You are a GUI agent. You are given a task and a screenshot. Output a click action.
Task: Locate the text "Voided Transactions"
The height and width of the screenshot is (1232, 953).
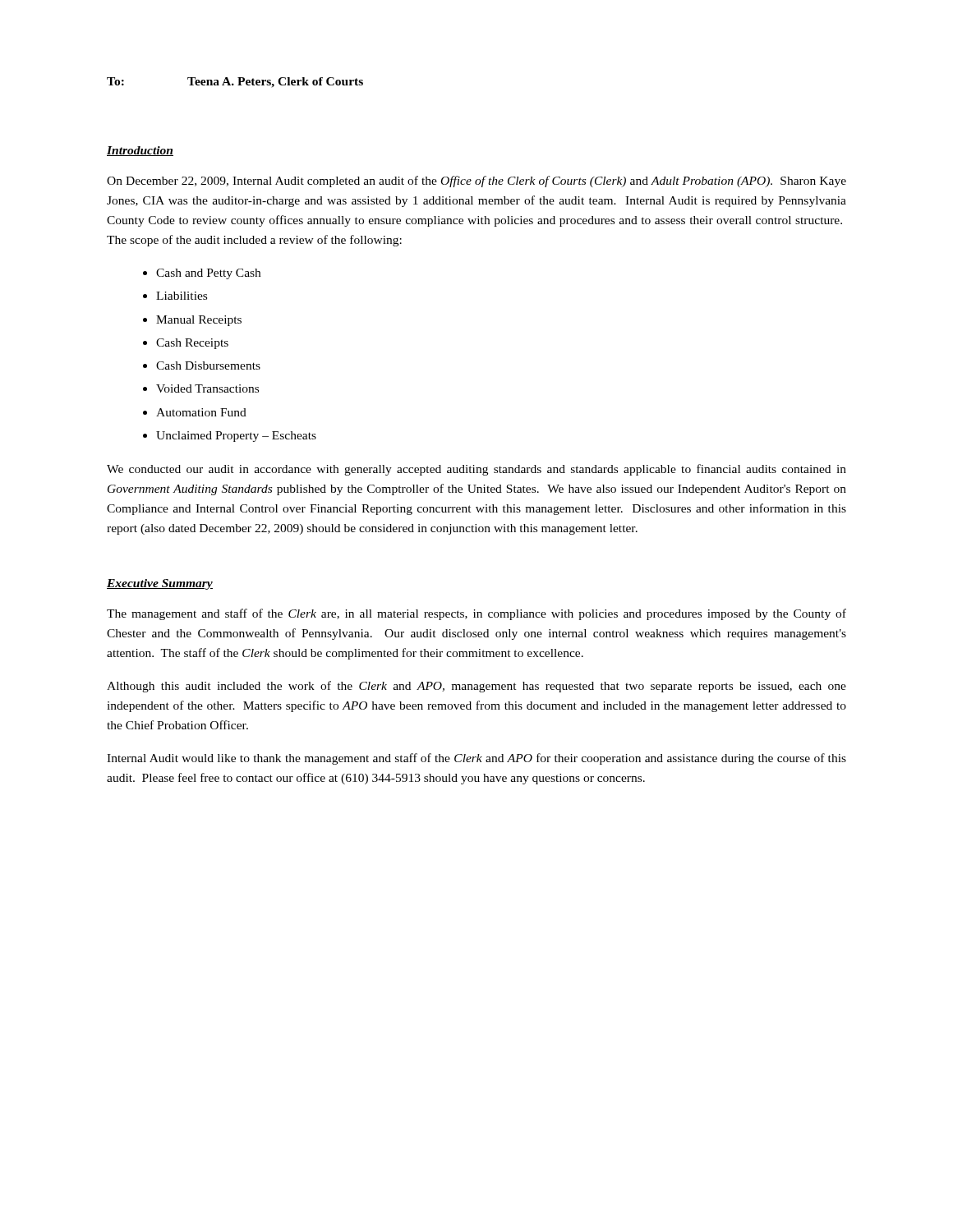coord(208,388)
